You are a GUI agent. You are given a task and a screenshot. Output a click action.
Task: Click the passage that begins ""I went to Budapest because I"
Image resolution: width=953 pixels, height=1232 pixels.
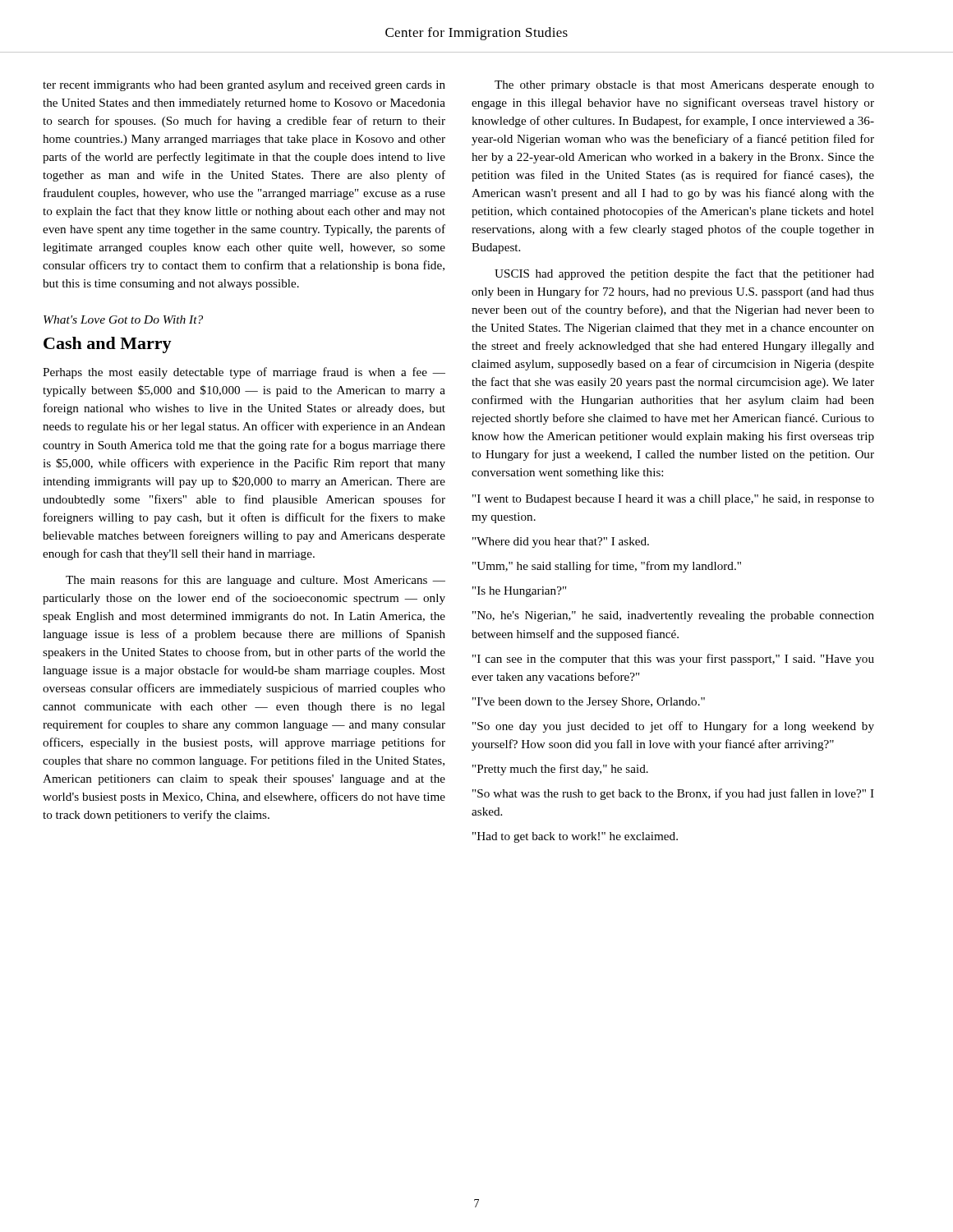(673, 508)
